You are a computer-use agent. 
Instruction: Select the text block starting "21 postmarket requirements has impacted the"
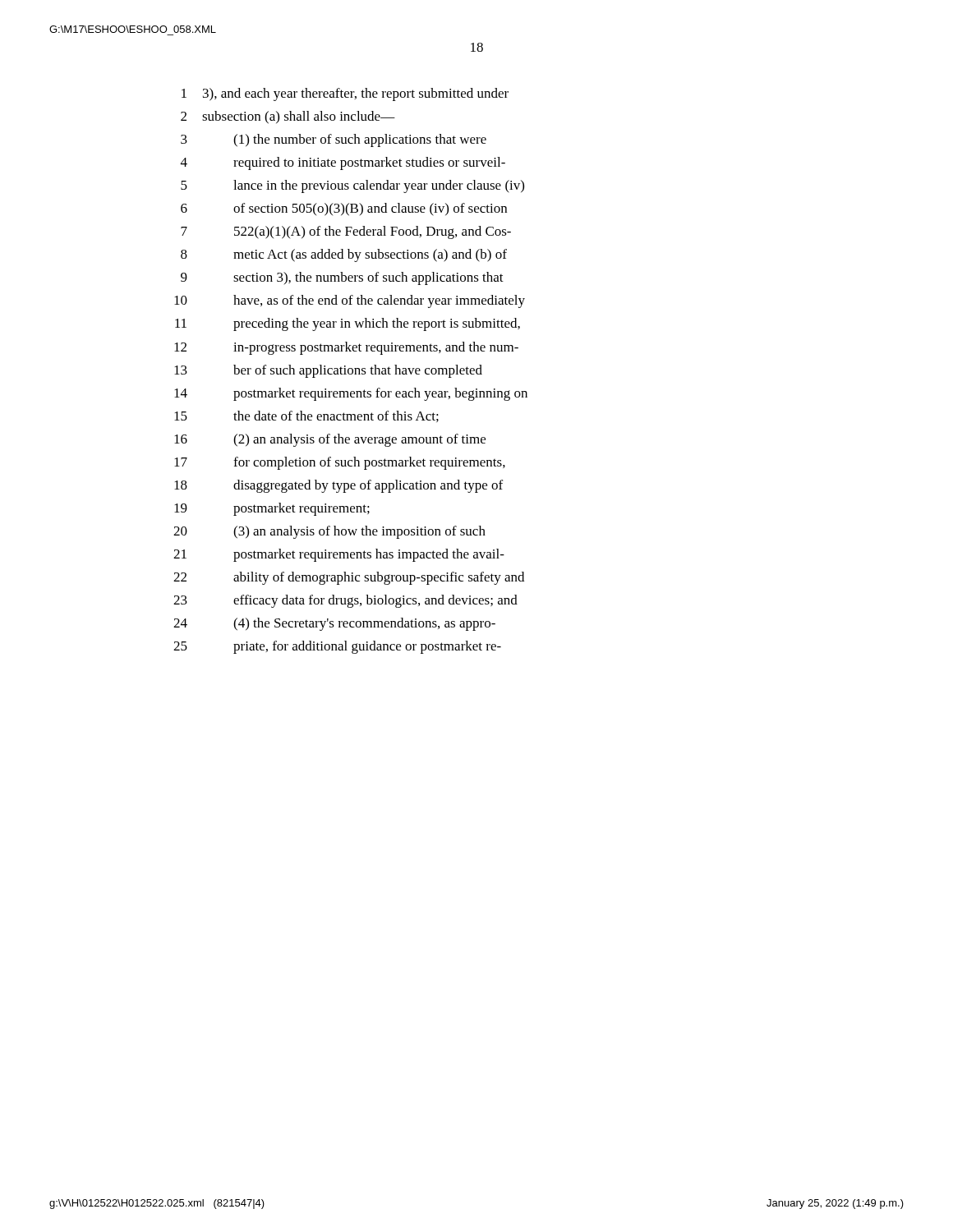[x=485, y=554]
